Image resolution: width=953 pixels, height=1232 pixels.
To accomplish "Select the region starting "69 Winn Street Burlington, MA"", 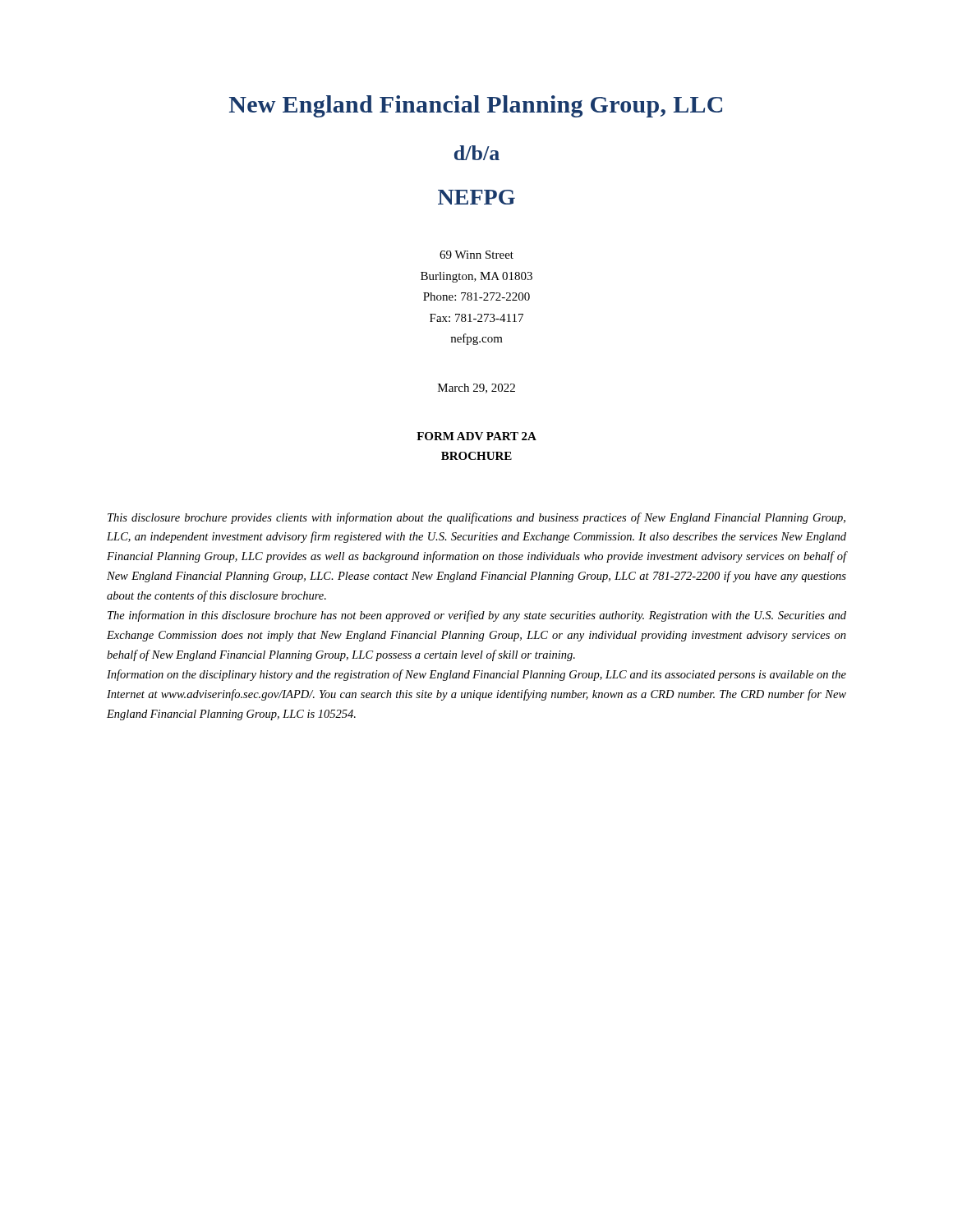I will (x=476, y=296).
